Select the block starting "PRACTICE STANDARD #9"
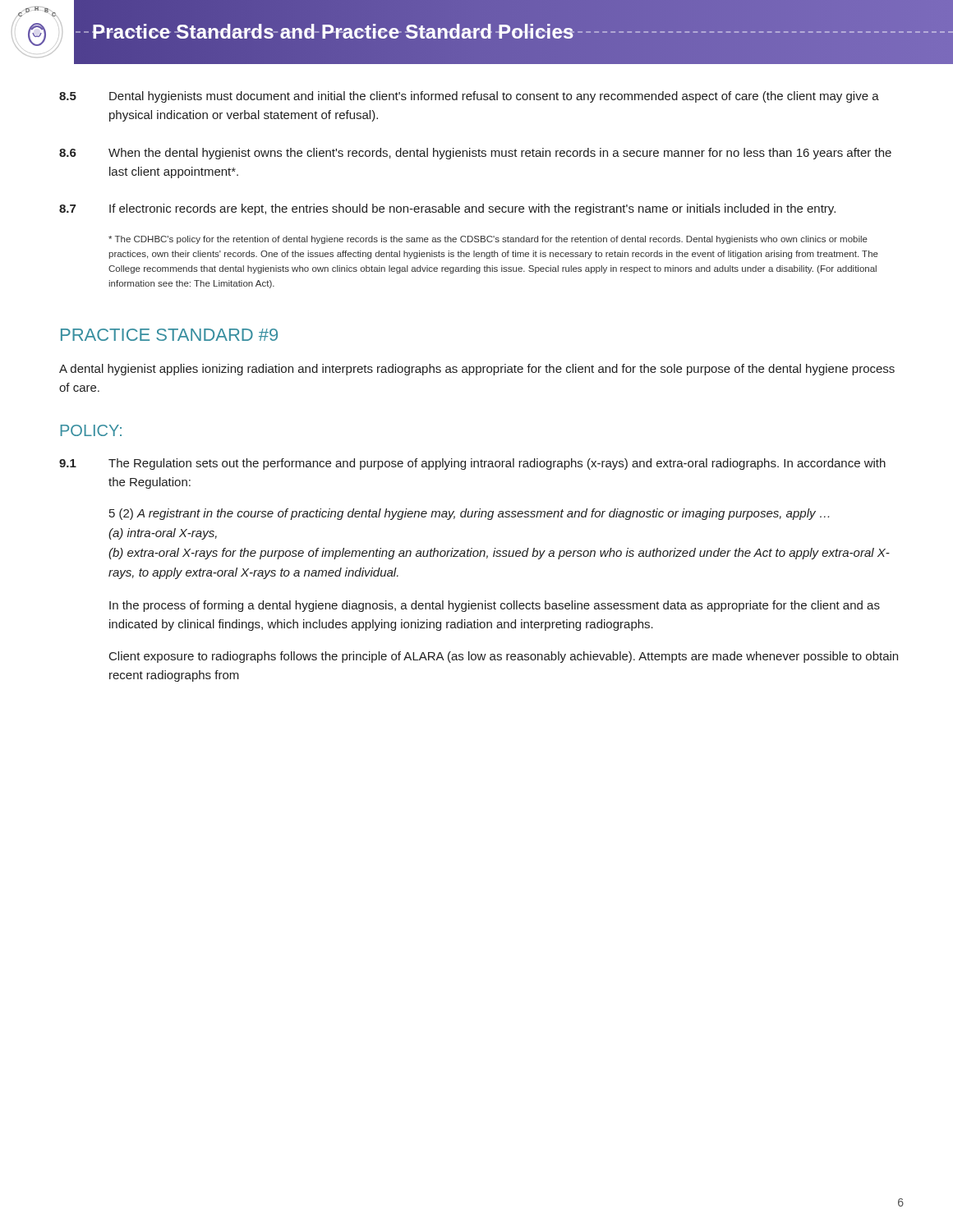 [169, 334]
